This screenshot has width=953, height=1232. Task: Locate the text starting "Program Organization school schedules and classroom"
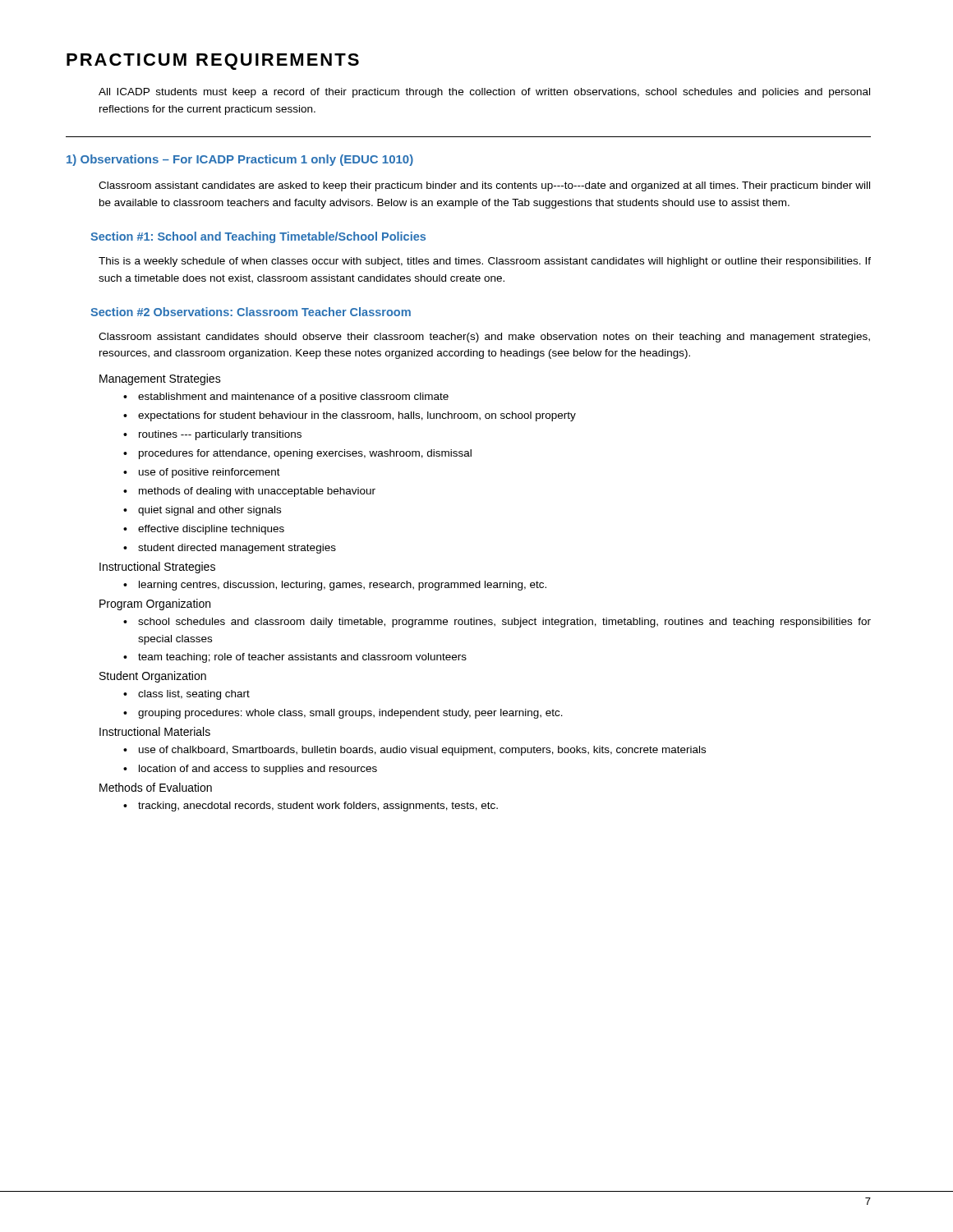tap(485, 632)
